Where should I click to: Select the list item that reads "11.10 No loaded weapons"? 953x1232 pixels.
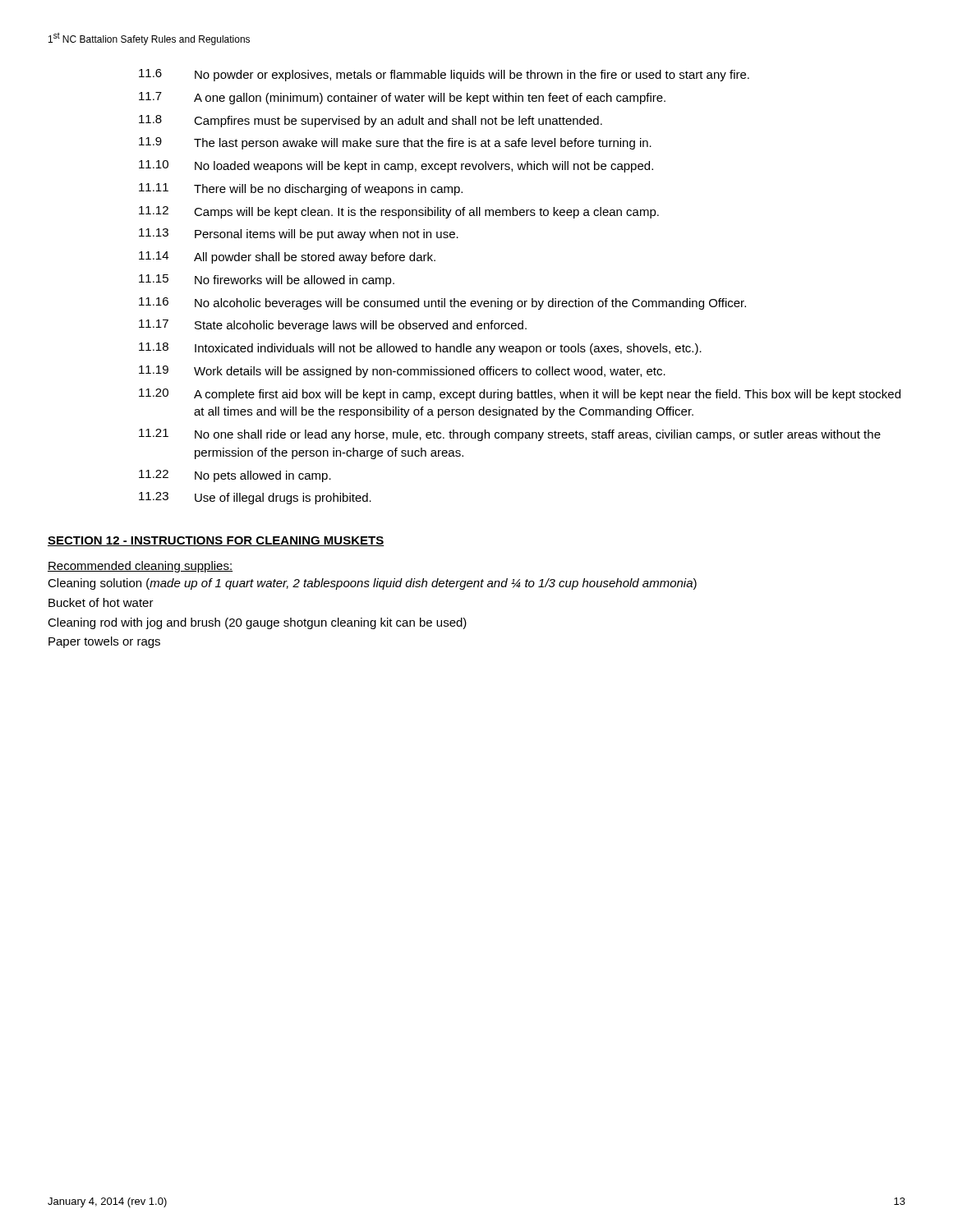tap(396, 166)
